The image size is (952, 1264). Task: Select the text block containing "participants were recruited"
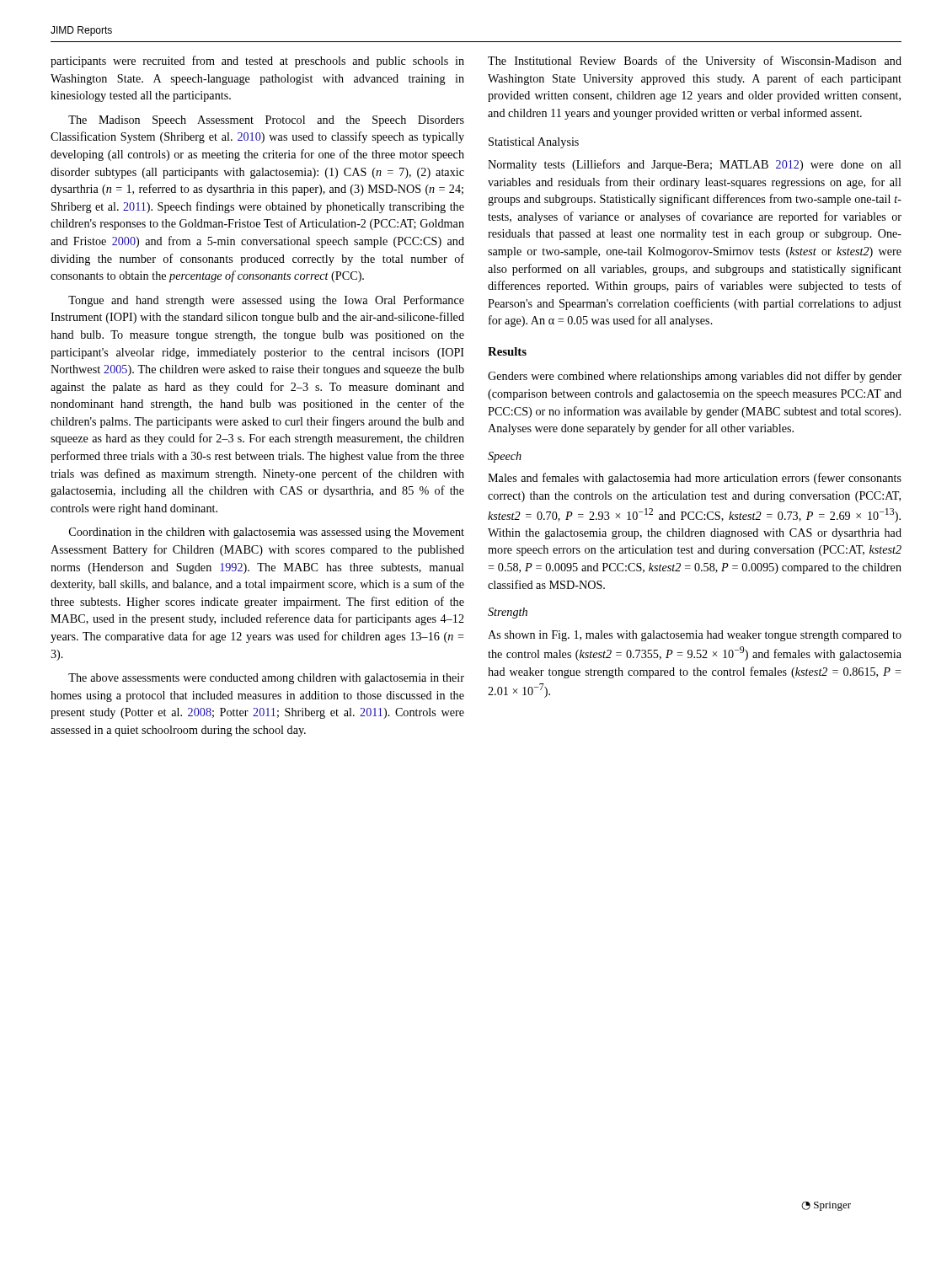point(257,395)
